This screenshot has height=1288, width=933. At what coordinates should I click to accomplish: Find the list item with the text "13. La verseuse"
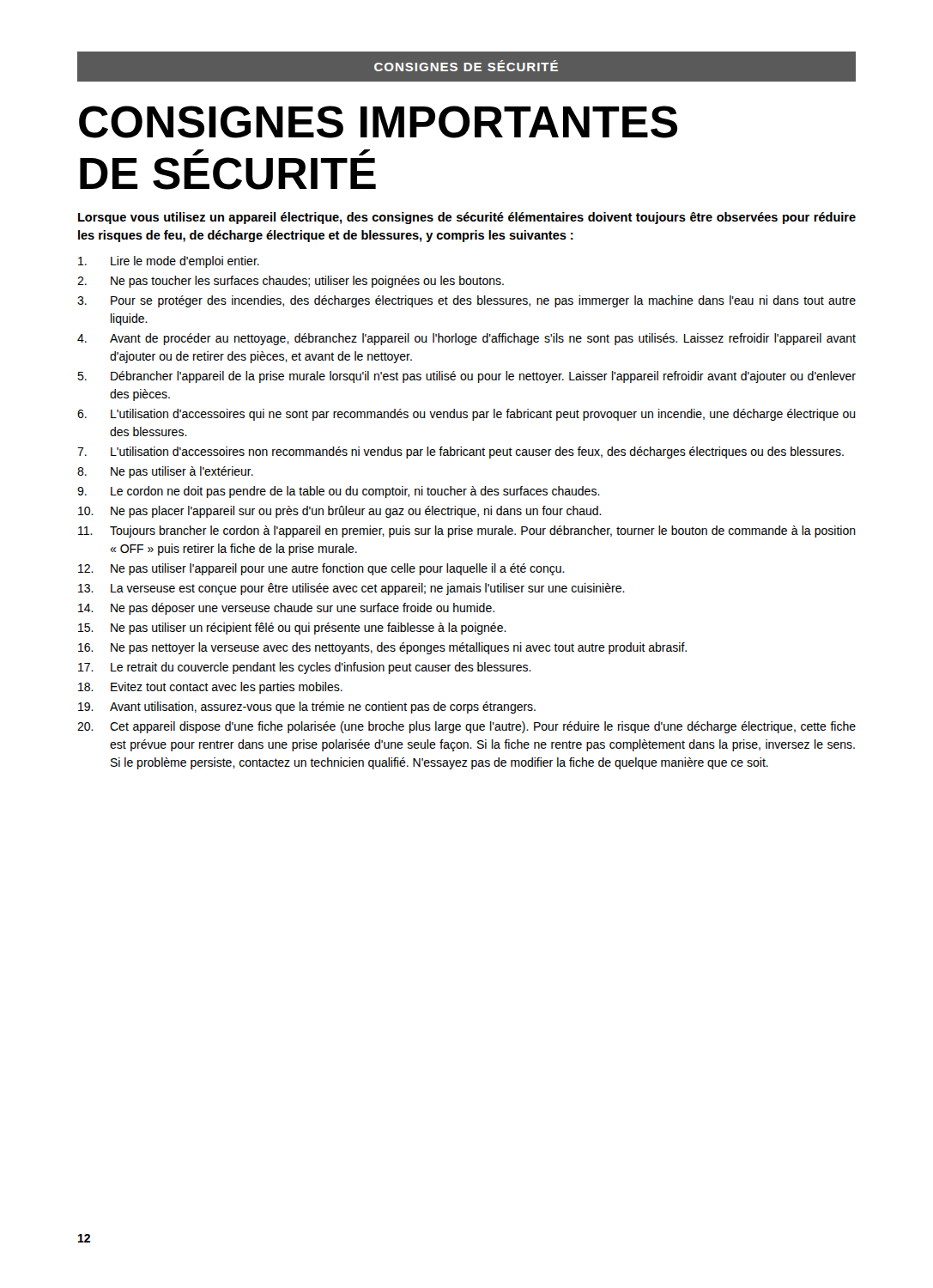click(466, 589)
